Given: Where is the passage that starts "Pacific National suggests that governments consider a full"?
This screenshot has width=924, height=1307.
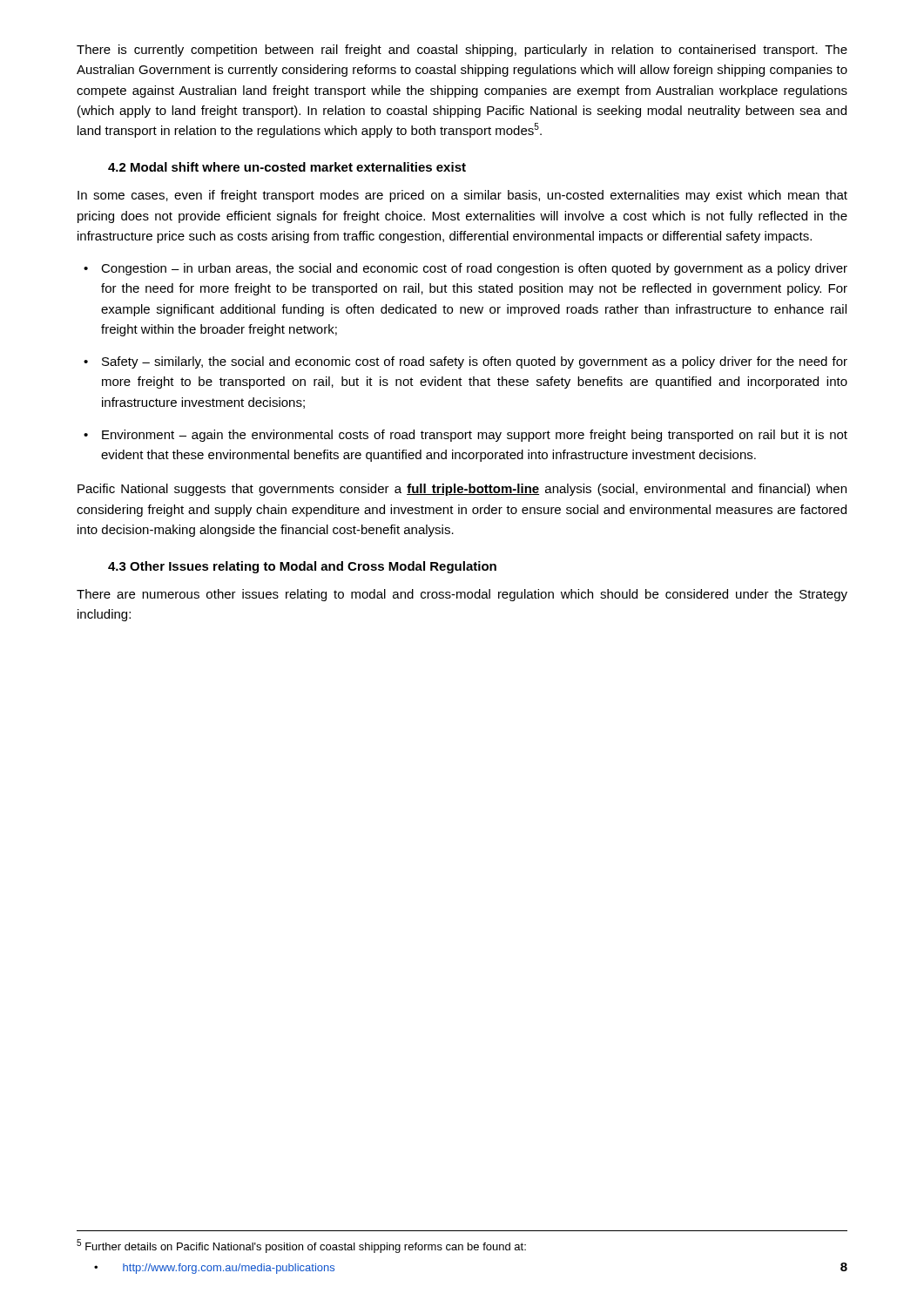Looking at the screenshot, I should (462, 509).
